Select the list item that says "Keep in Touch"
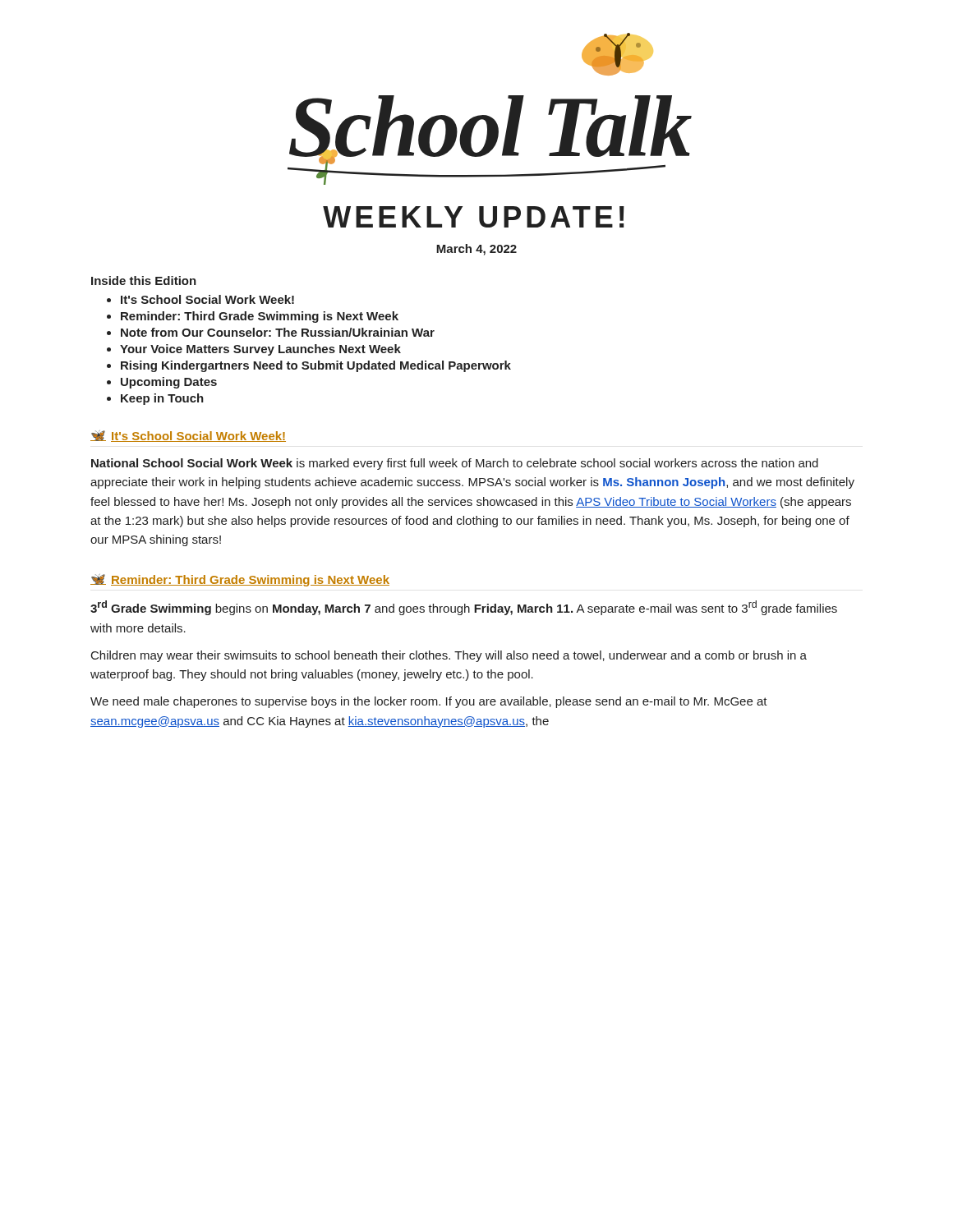This screenshot has width=953, height=1232. click(162, 398)
